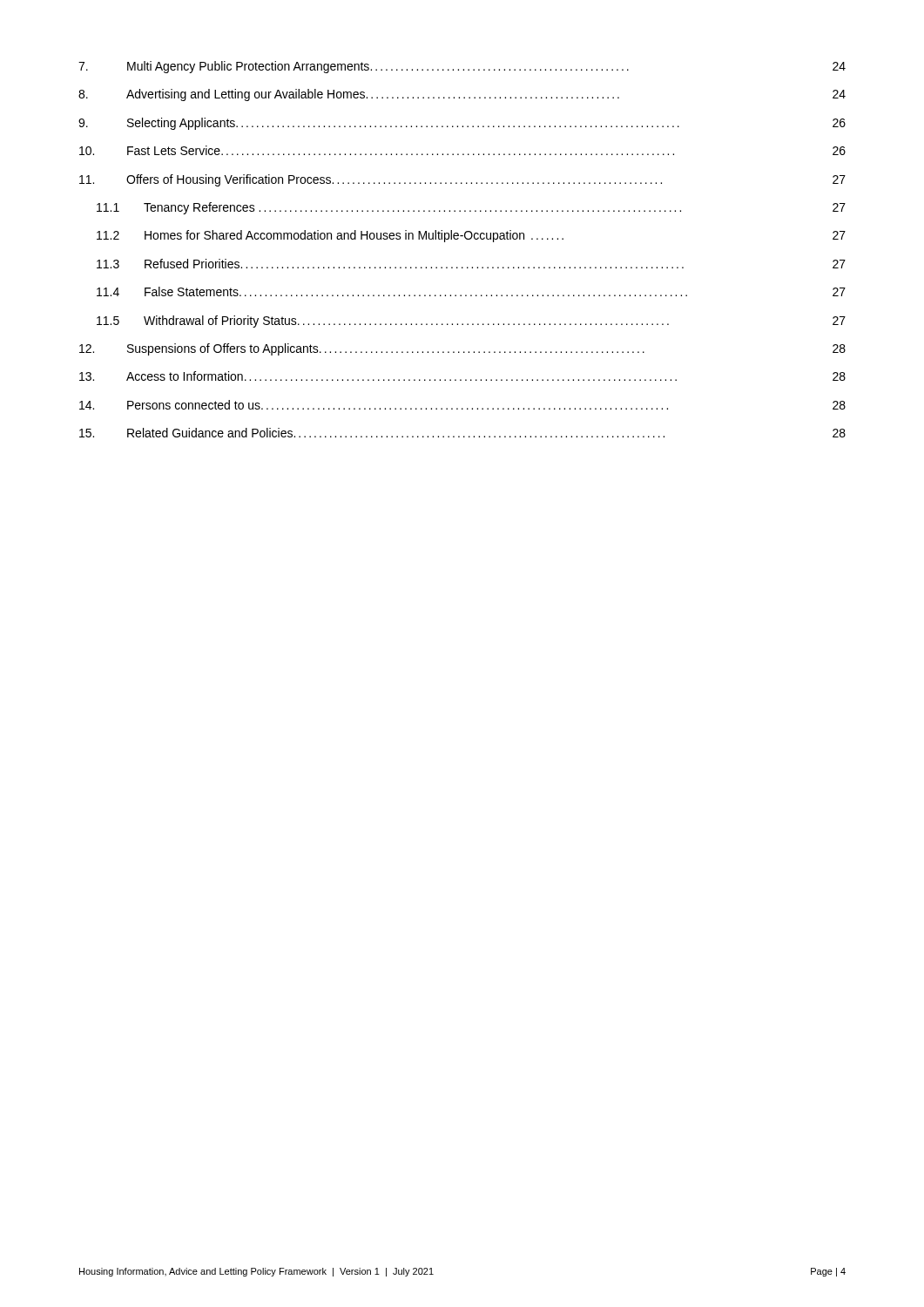
Task: Point to "13. Access to Information"
Action: [x=462, y=377]
